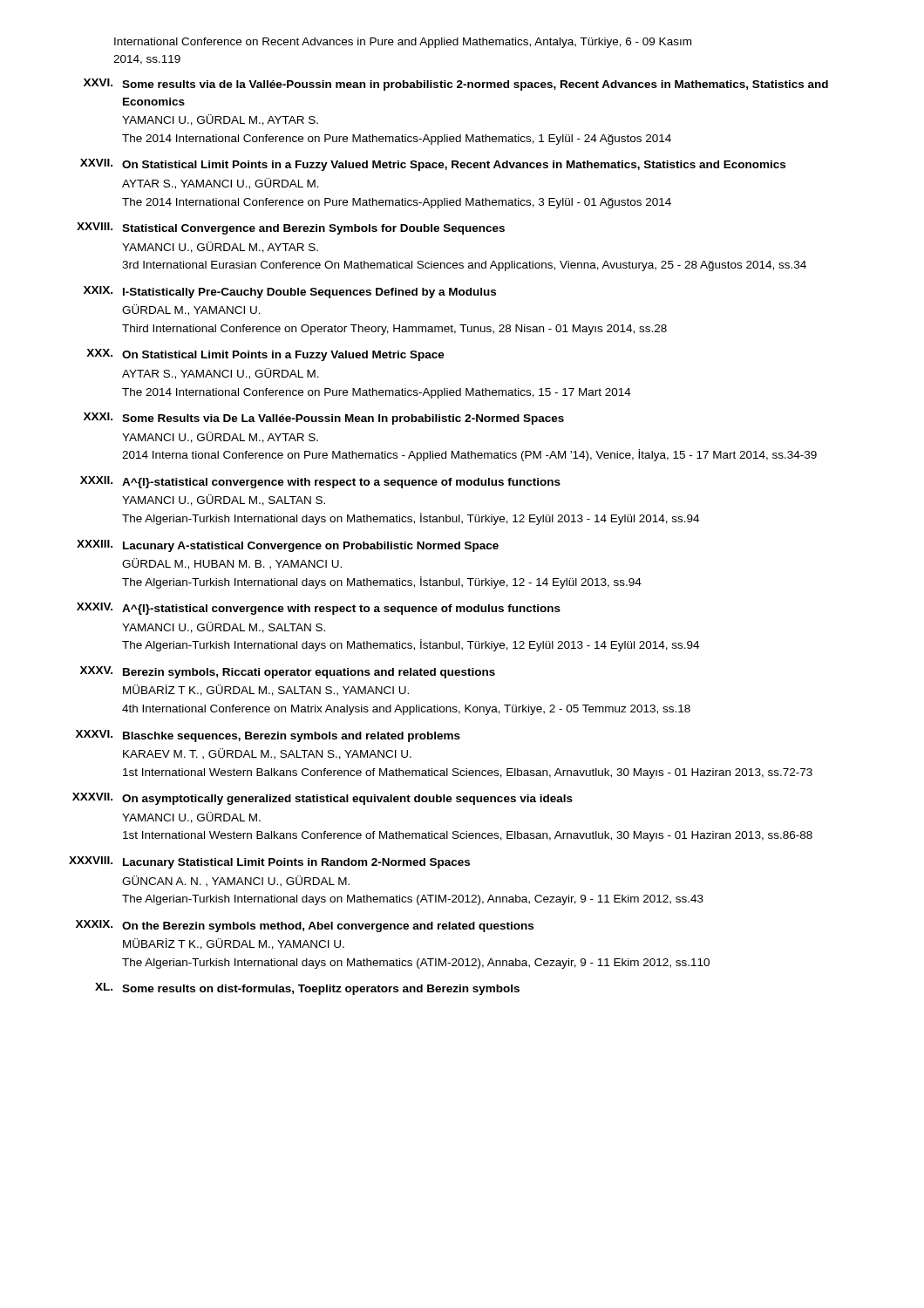Find the block starting "XXXIII. Lacunary A-statistical Convergence"
Screen dimensions: 1308x924
tap(288, 546)
